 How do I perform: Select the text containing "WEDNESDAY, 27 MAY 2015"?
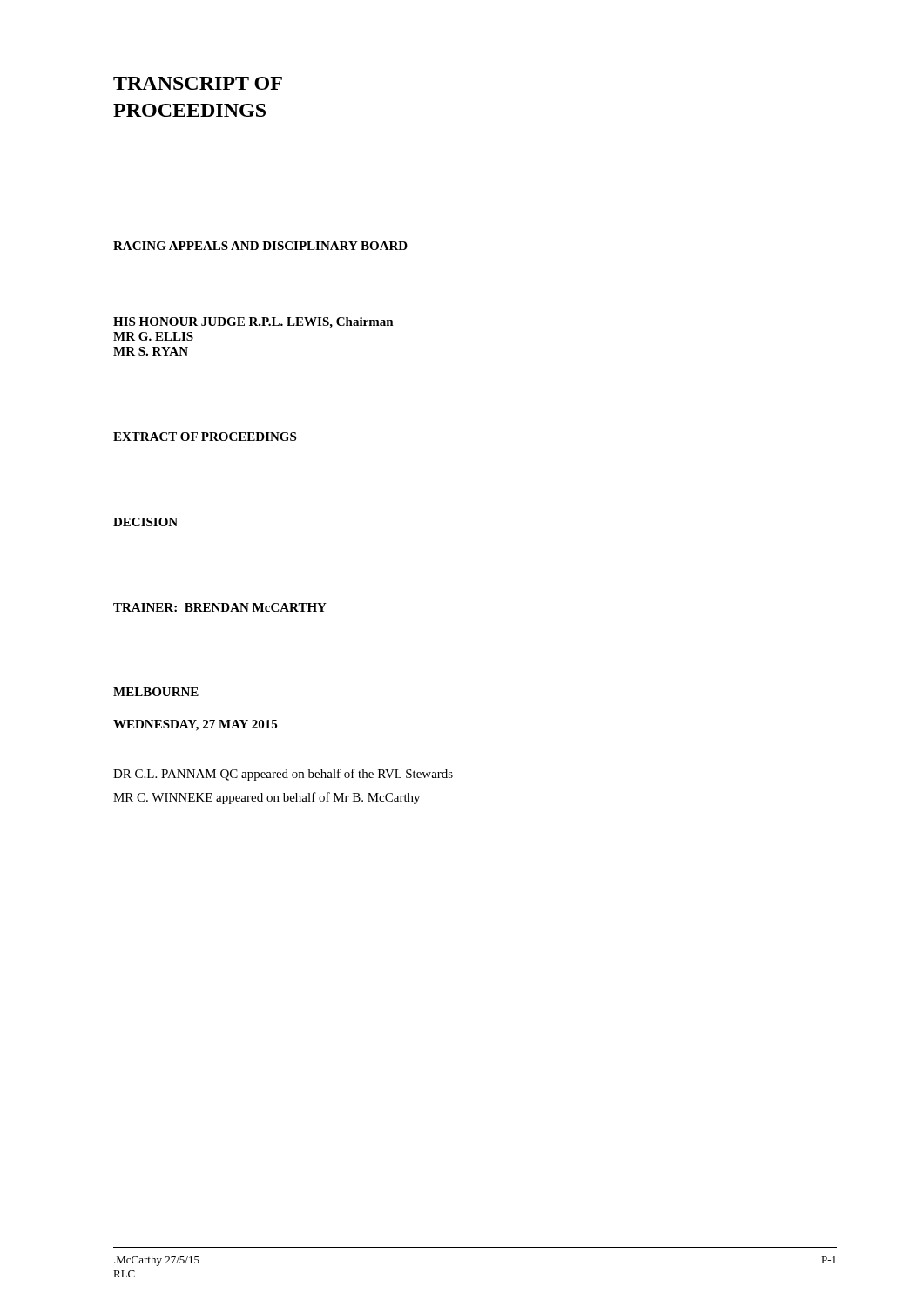(x=195, y=725)
